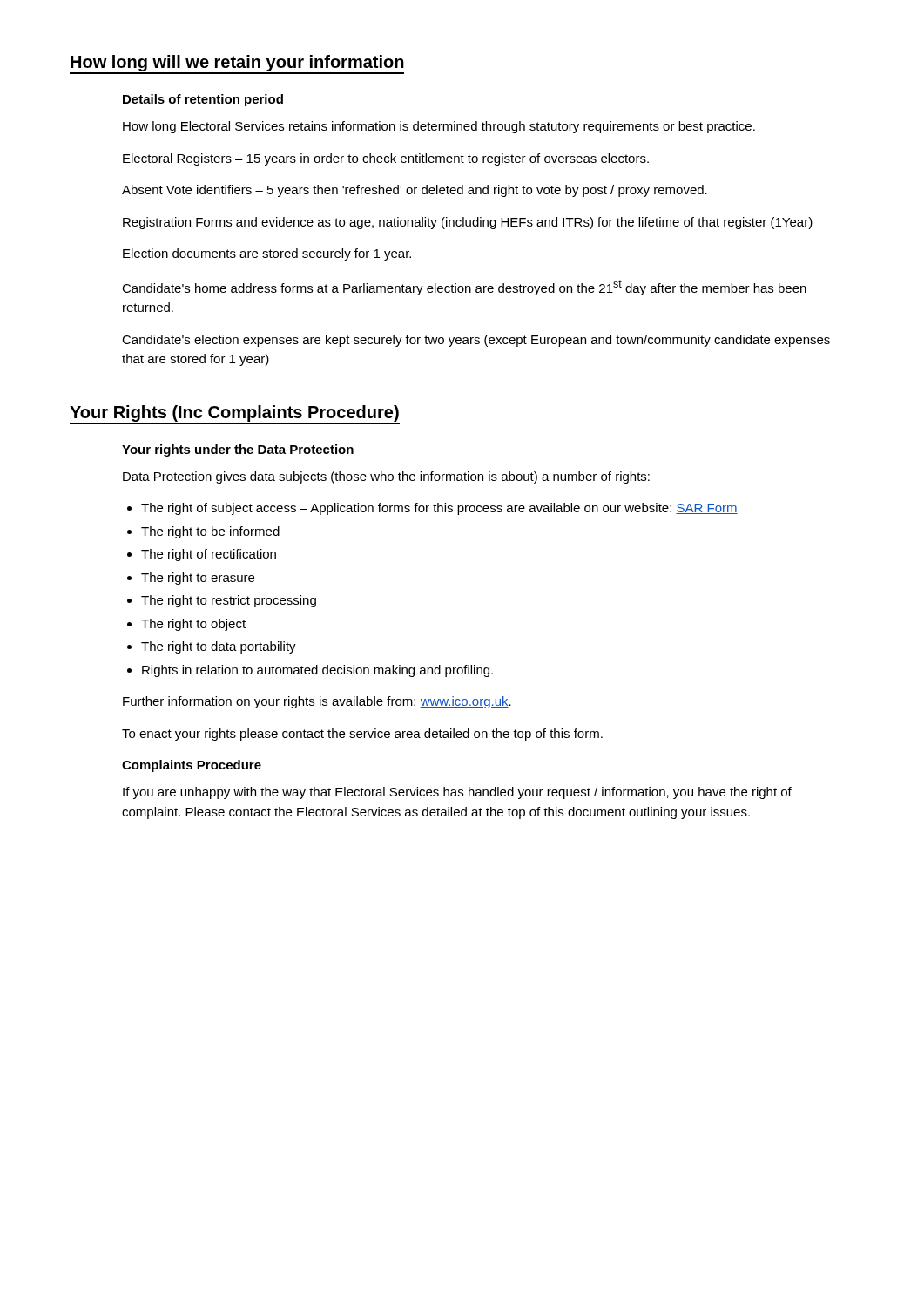Click the passage that begins "The right of subject access – Application"

click(x=439, y=508)
